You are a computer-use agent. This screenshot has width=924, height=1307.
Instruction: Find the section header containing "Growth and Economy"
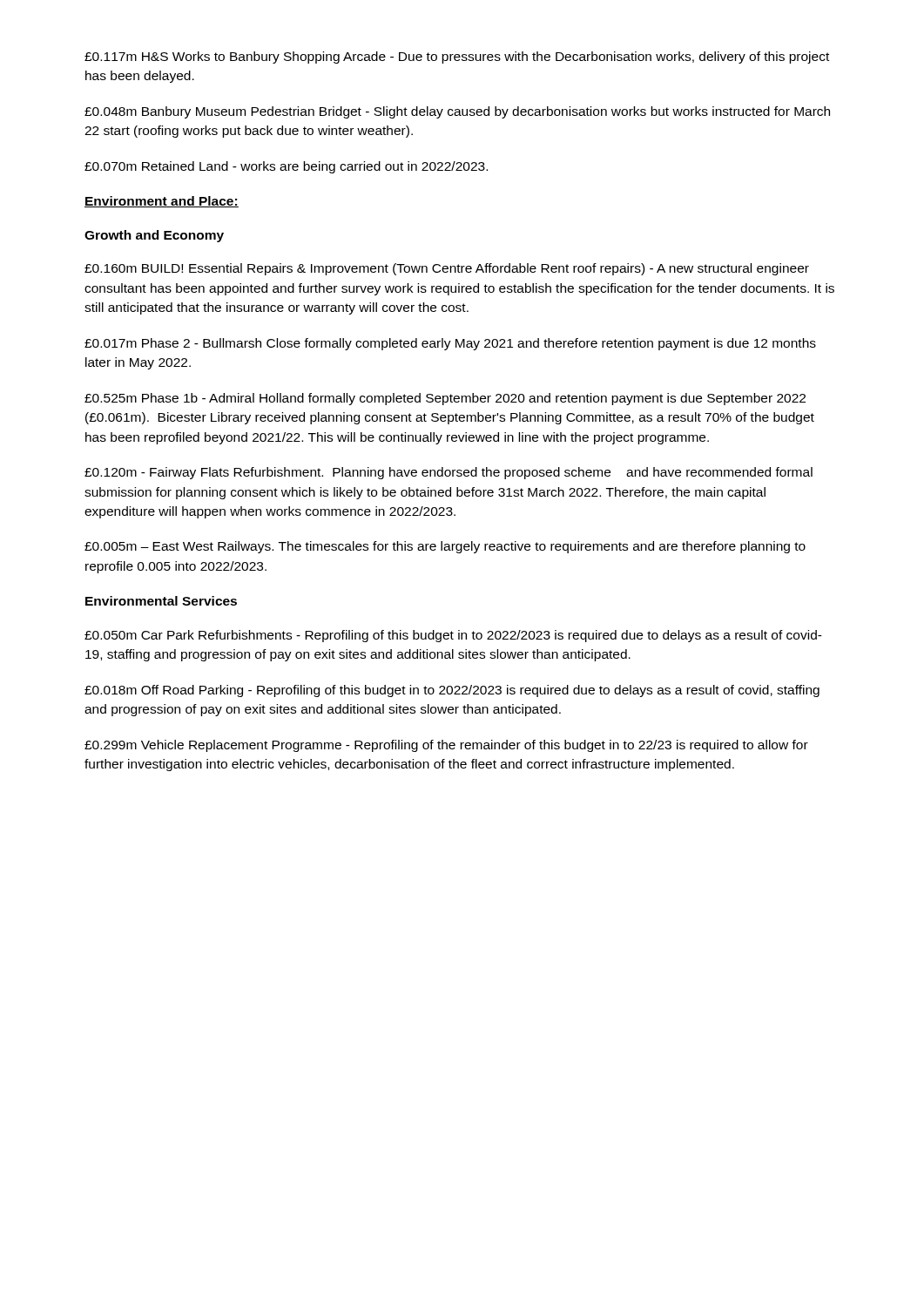tap(154, 235)
